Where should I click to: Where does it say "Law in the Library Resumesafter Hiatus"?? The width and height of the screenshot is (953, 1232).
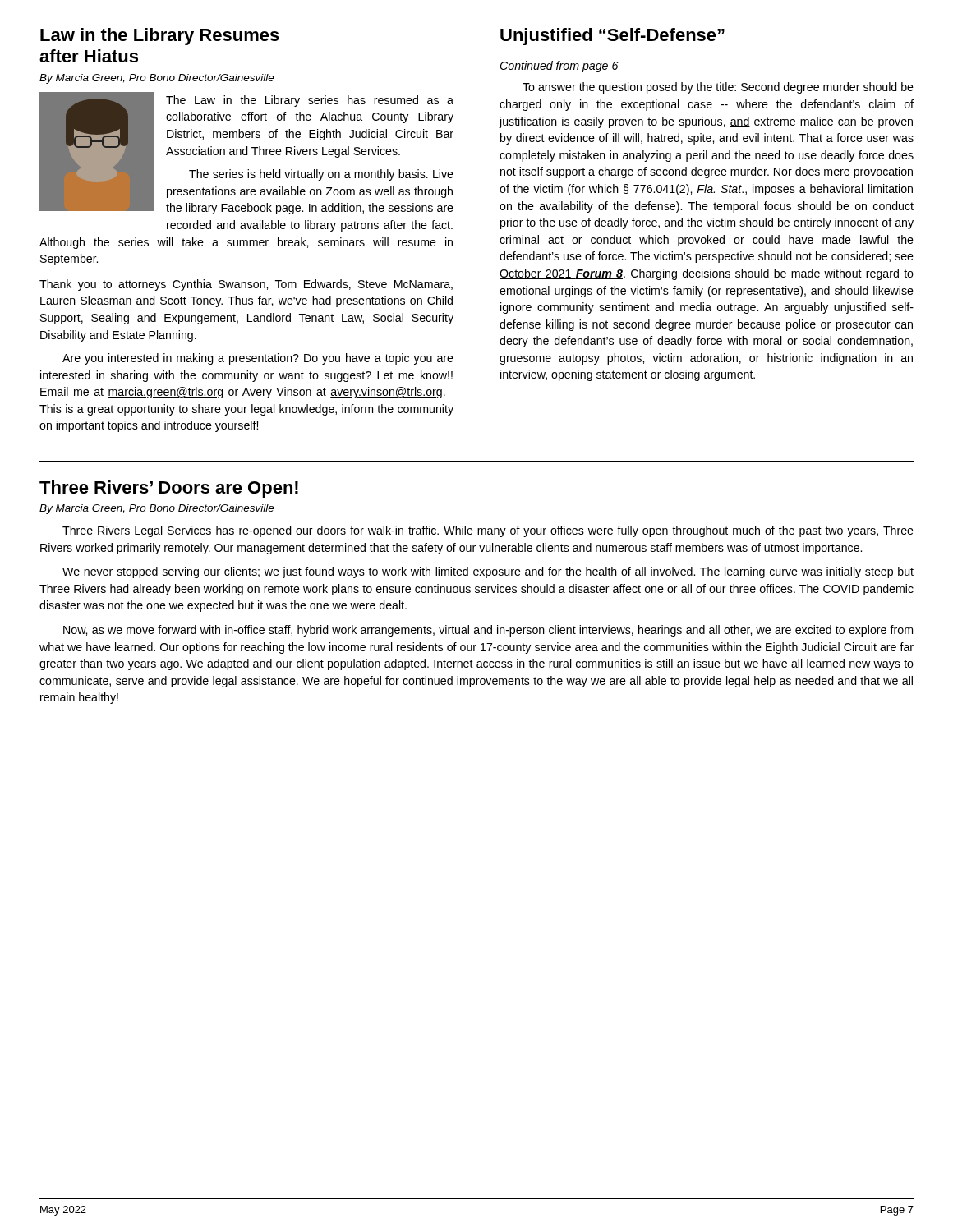click(159, 46)
